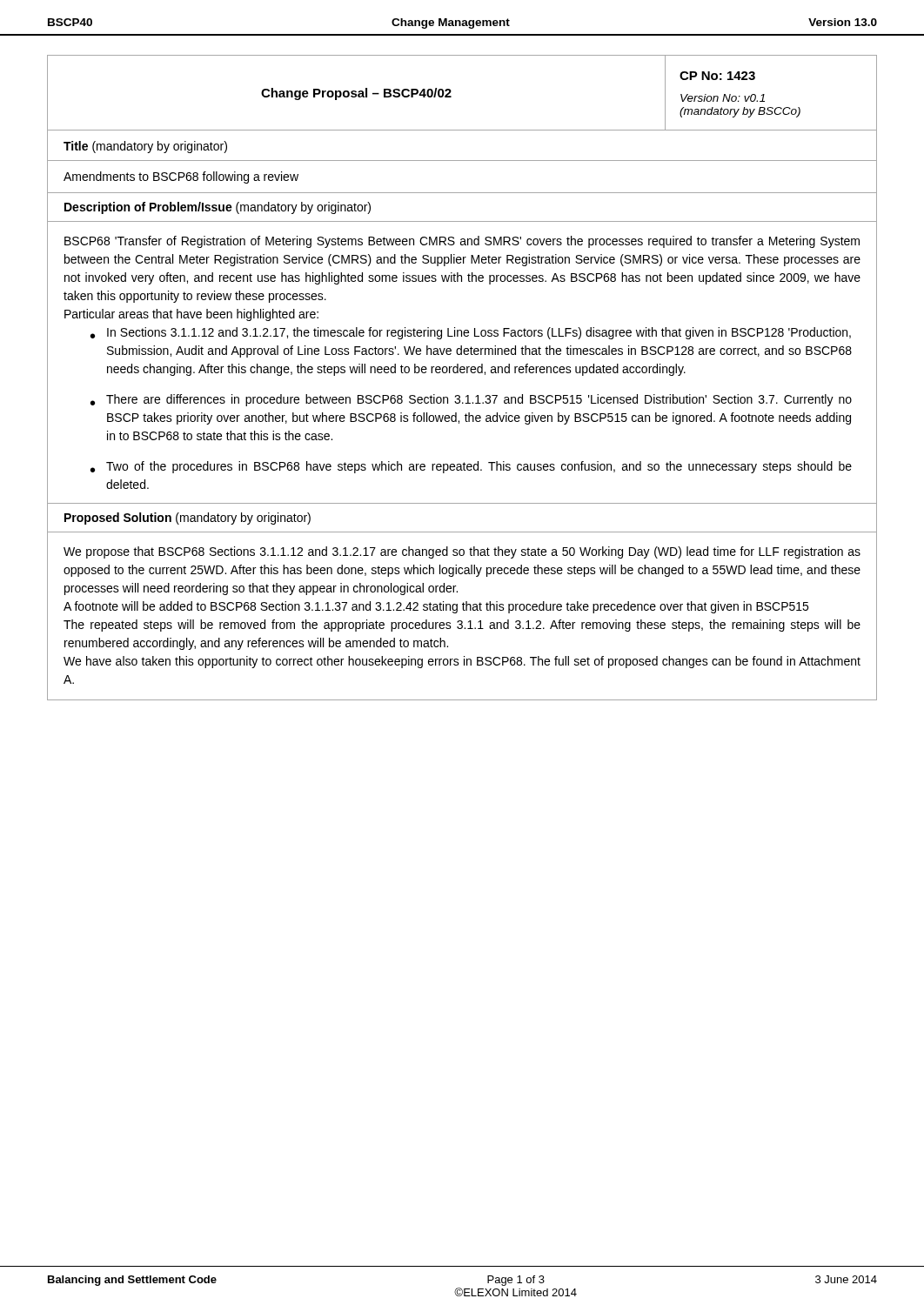This screenshot has height=1305, width=924.
Task: Find the block on this page that starts "BSCP68 'Transfer of Registration of Metering Systems"
Action: [x=462, y=269]
